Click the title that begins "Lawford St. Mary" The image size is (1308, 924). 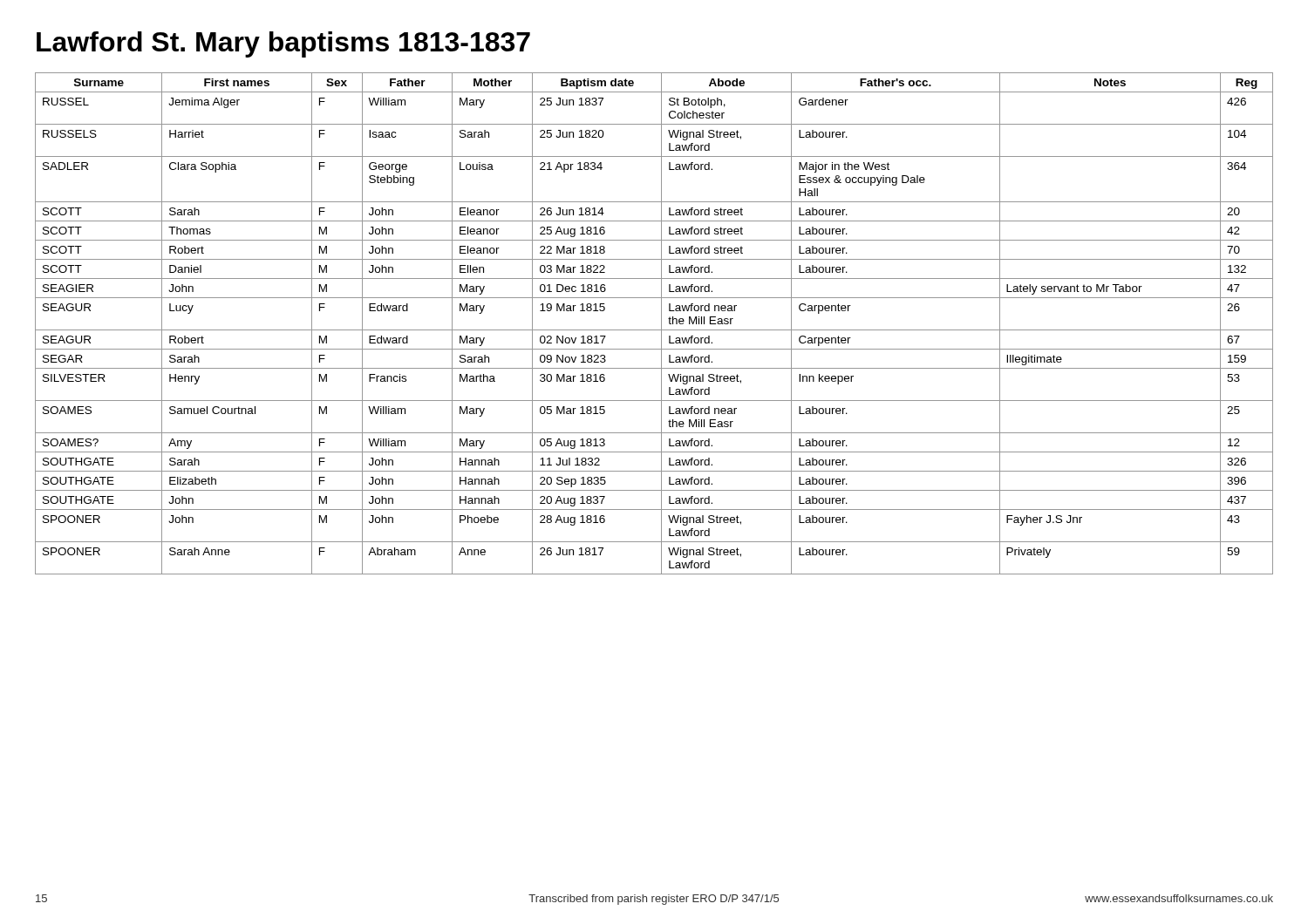tap(283, 44)
